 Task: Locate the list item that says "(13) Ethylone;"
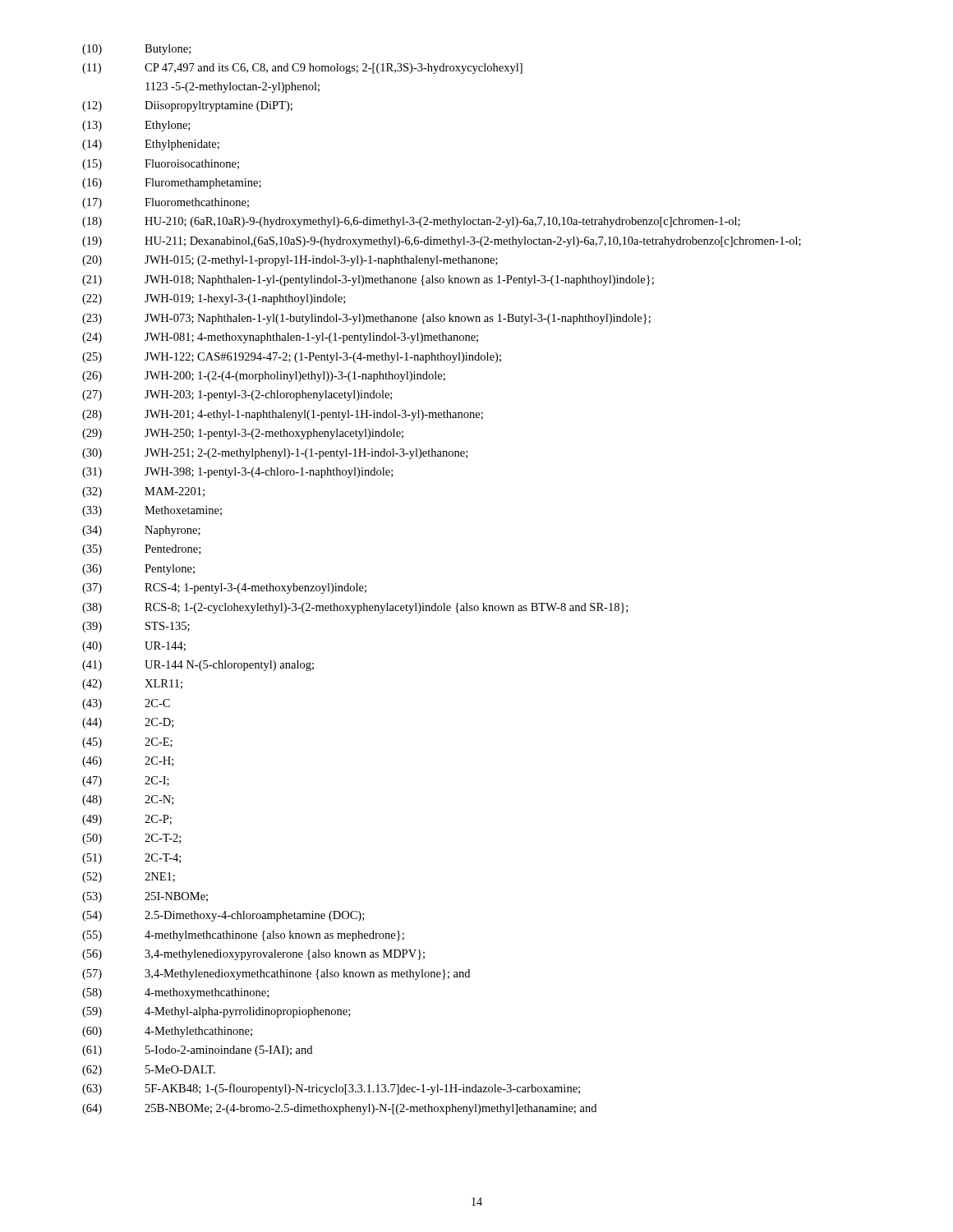[169, 126]
